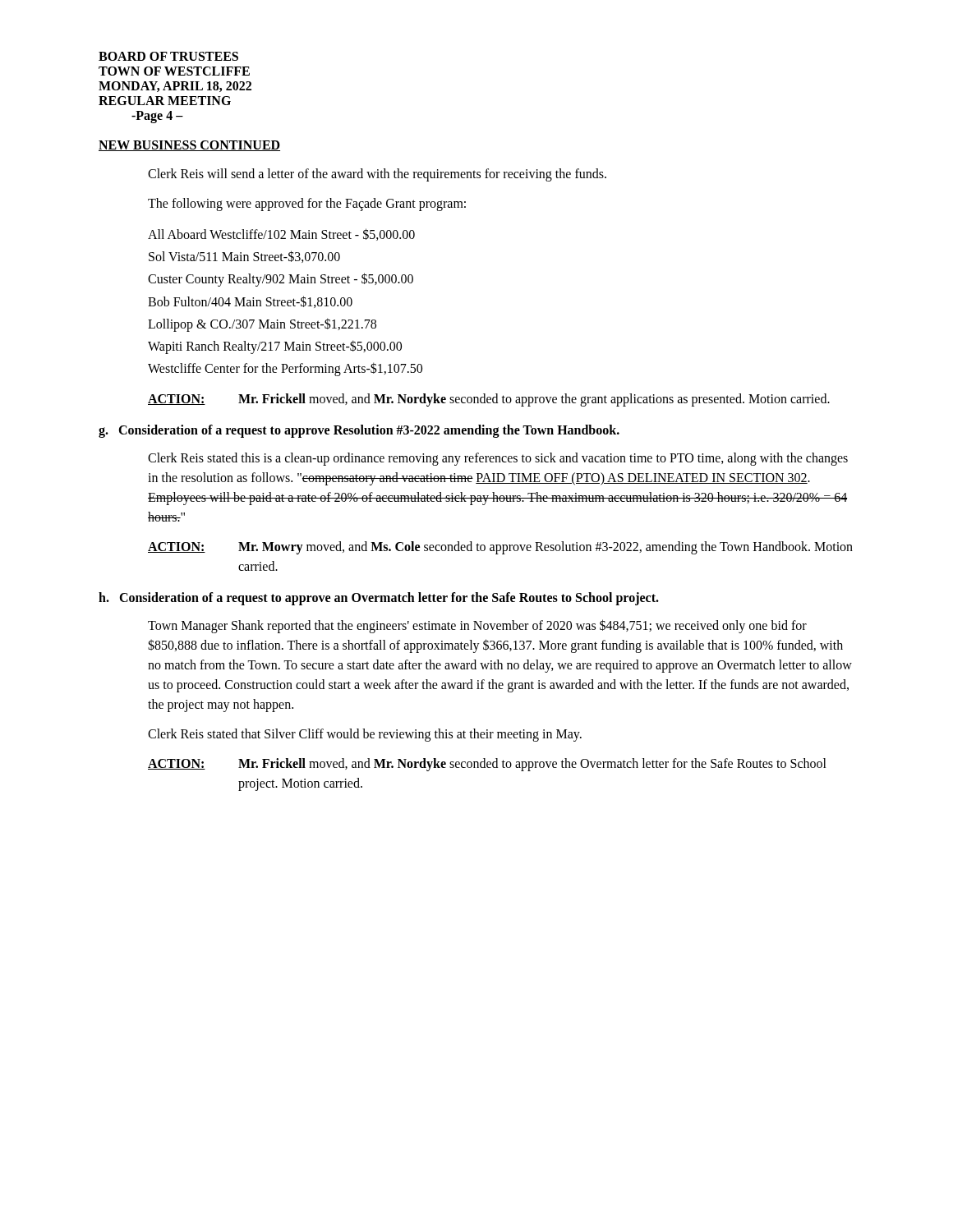The width and height of the screenshot is (953, 1232).
Task: Point to the text starting "All Aboard Westcliffe/102"
Action: 281,235
